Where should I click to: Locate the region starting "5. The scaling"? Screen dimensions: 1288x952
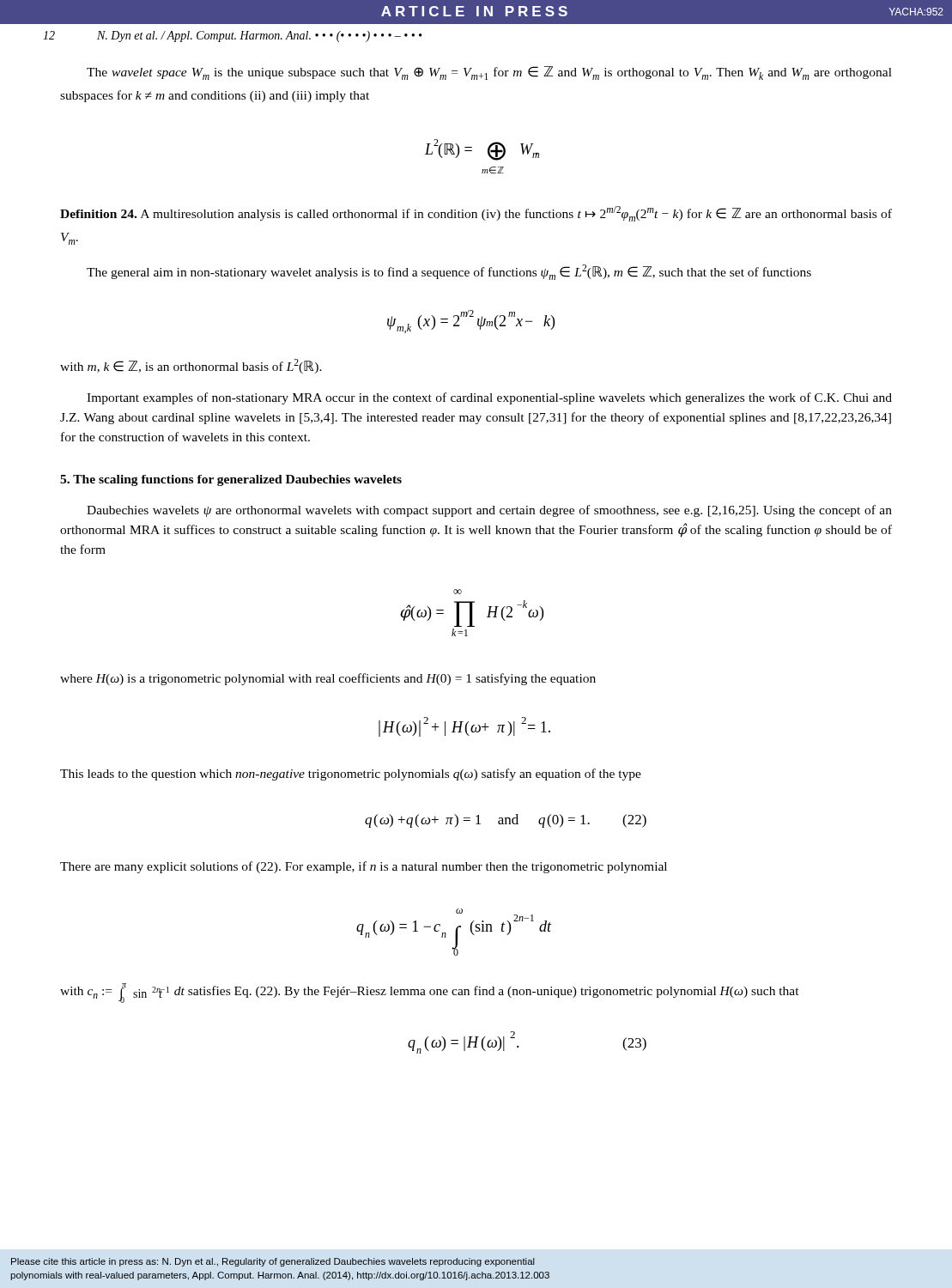[x=231, y=479]
